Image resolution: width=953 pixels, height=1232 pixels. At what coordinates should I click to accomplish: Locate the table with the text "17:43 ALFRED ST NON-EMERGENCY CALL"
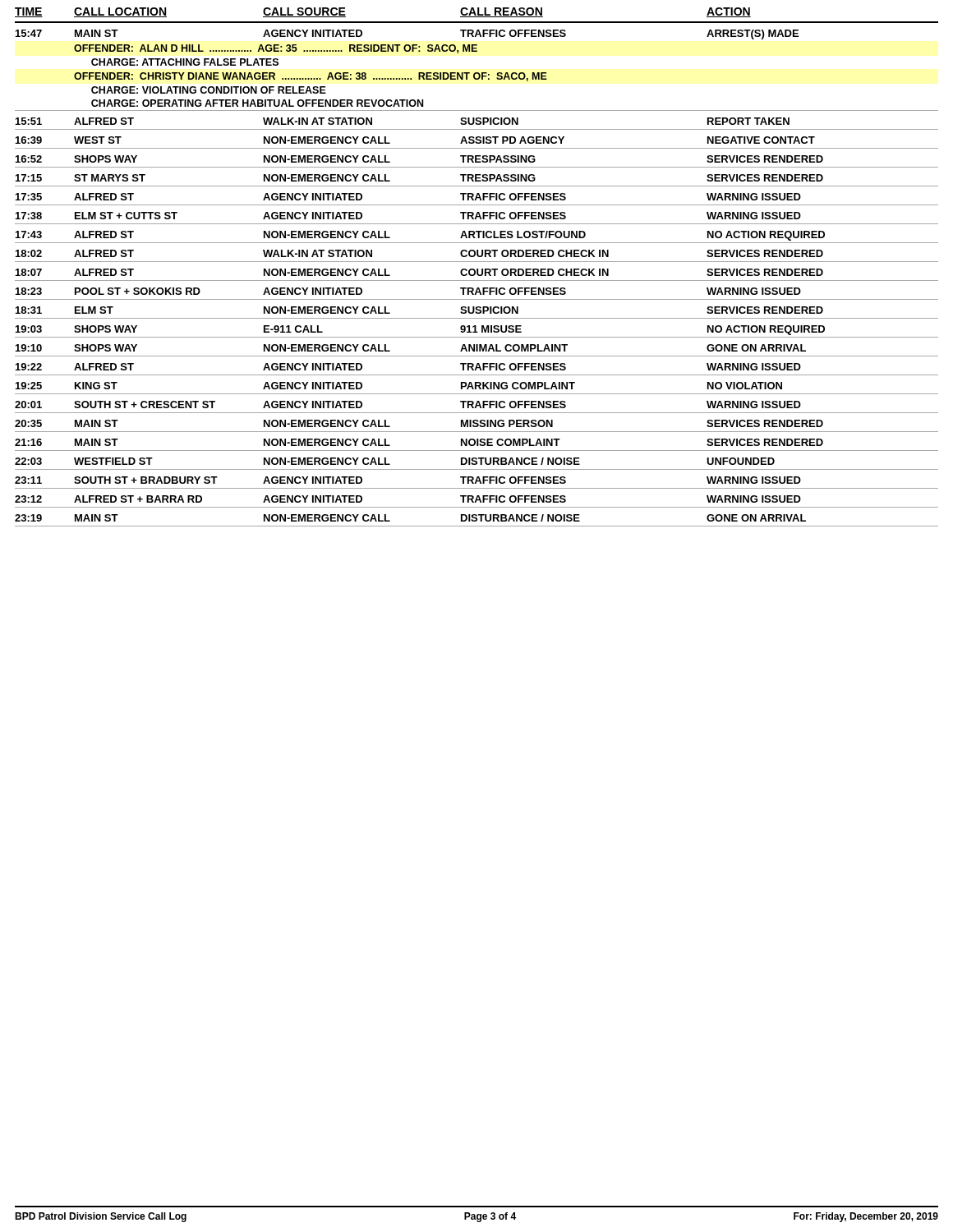tap(476, 234)
